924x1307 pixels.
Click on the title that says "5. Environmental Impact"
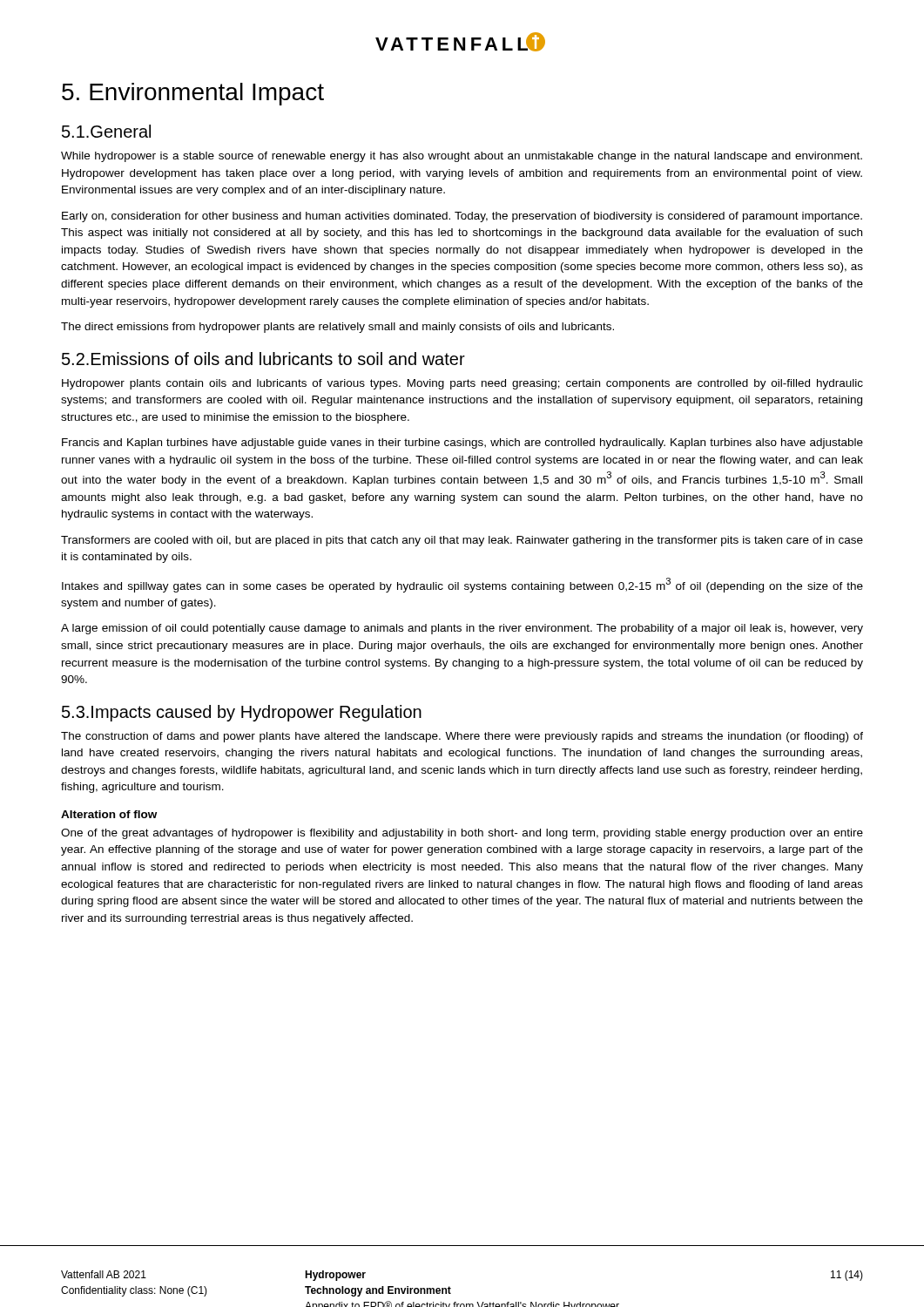point(193,94)
